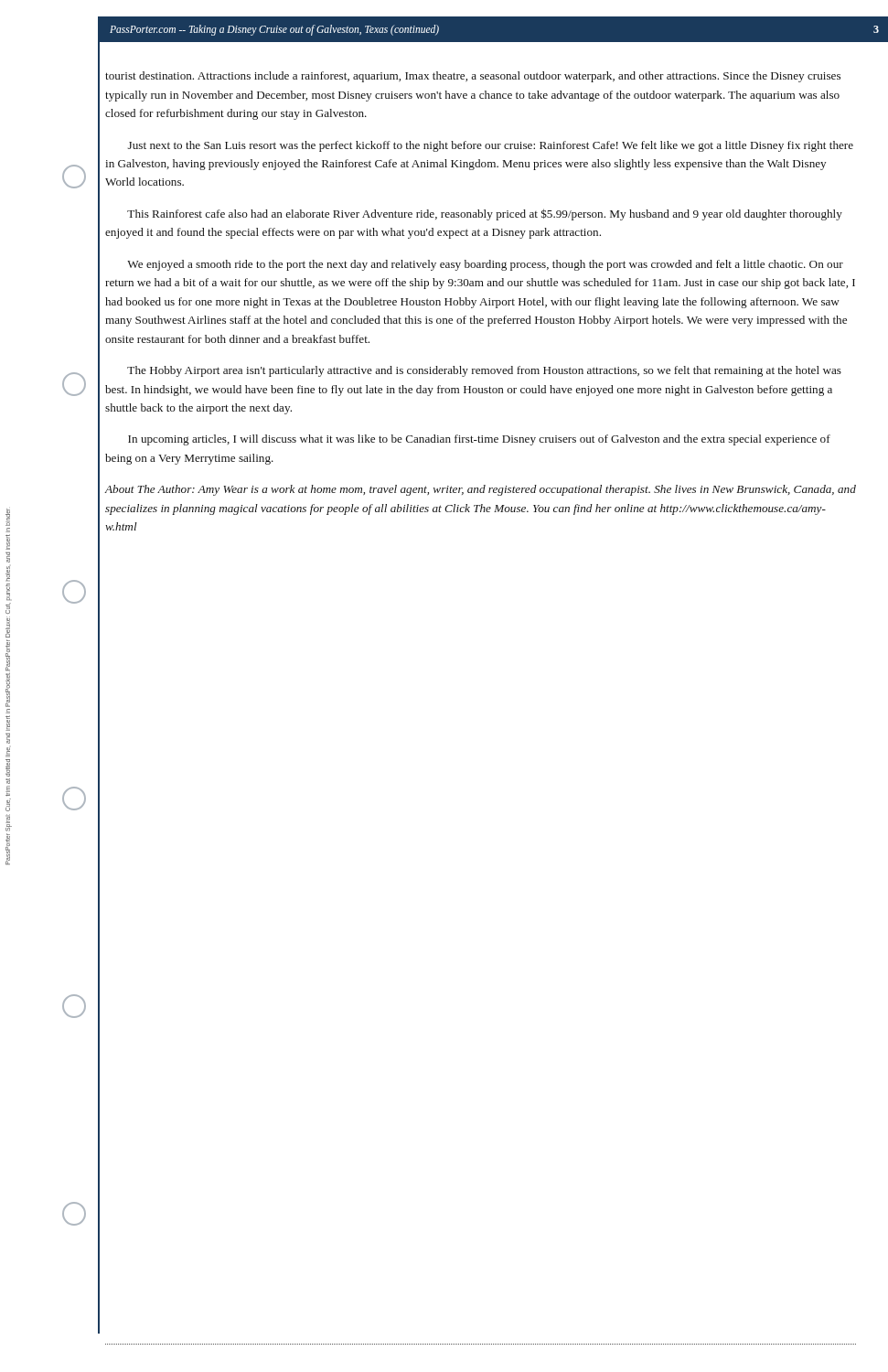
Task: Click on the text block containing "This Rainforest cafe also had an elaborate"
Action: click(481, 223)
